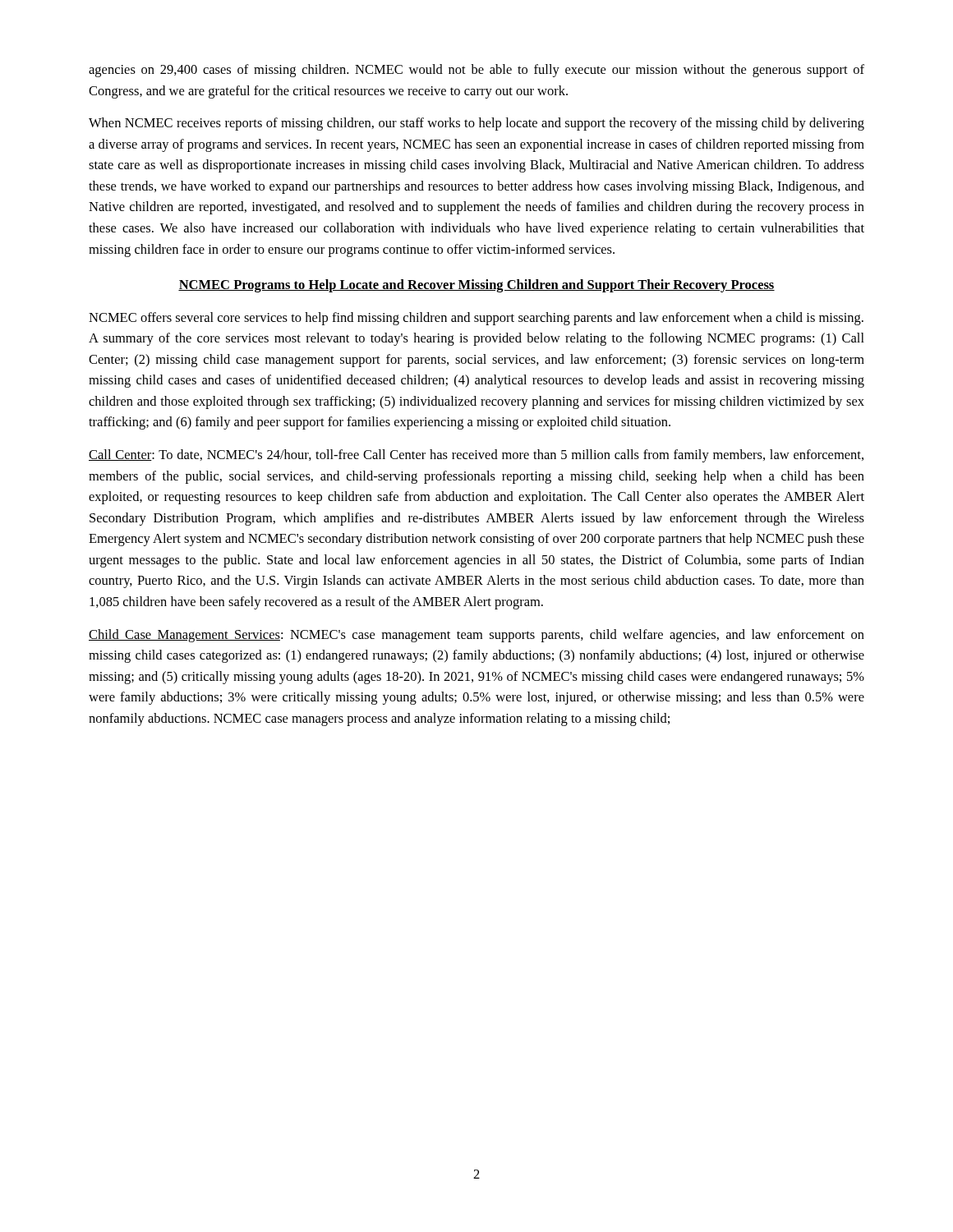This screenshot has width=953, height=1232.
Task: Locate the block of text that opens with "agencies on 29,400 cases"
Action: coord(476,80)
